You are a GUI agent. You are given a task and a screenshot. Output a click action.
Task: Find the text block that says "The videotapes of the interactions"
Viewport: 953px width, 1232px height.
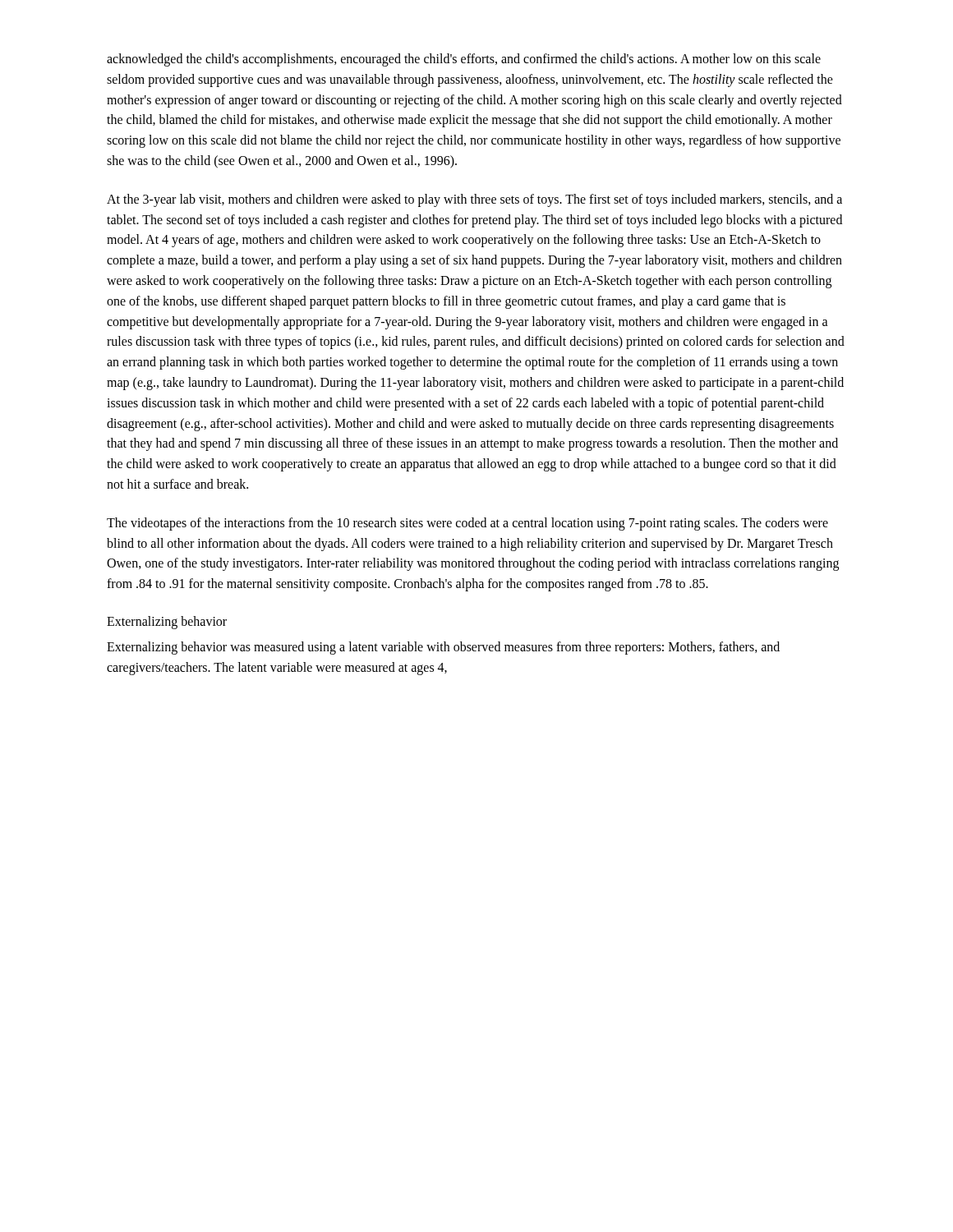click(473, 553)
